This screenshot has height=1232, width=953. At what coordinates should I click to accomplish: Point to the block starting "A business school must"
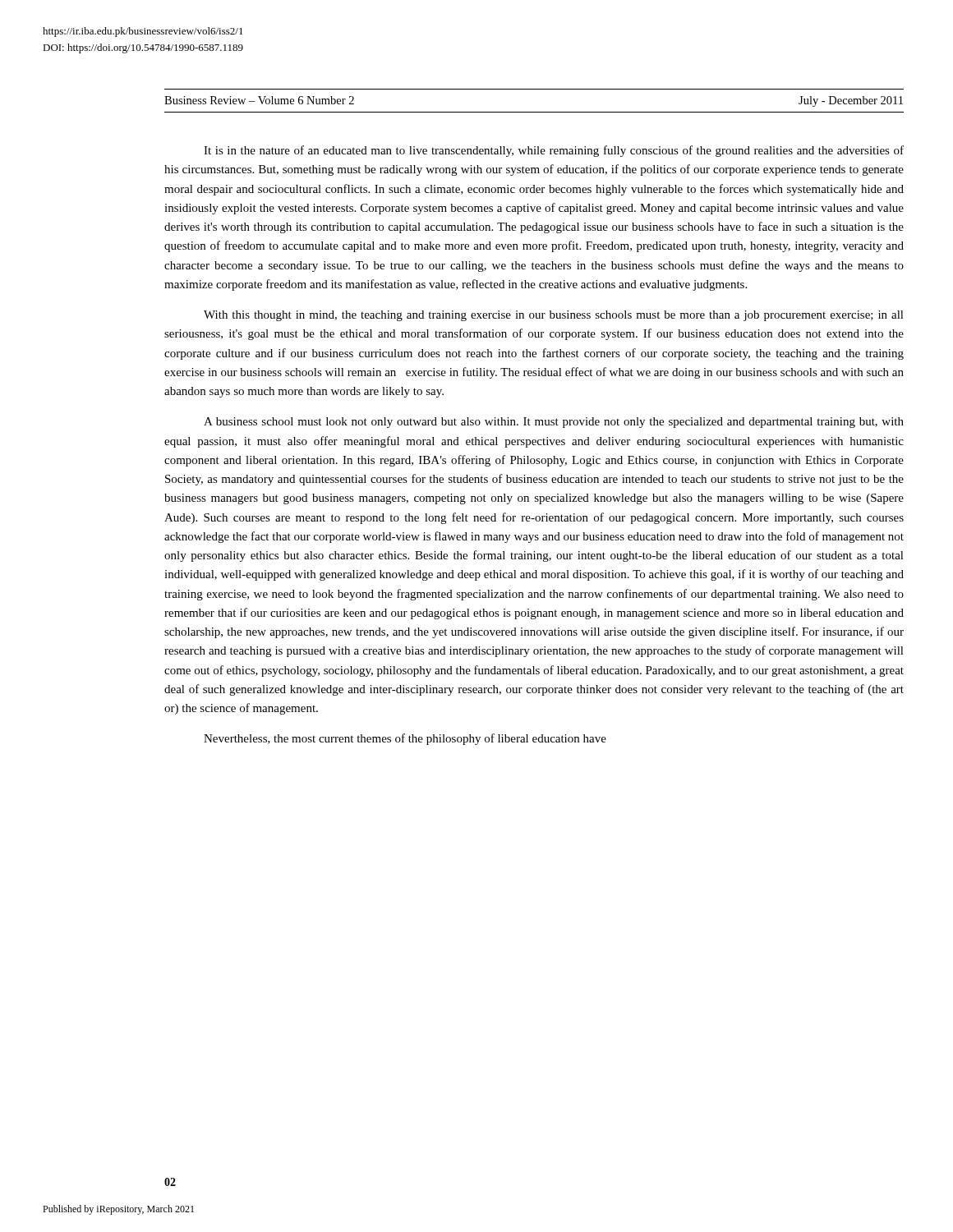534,565
